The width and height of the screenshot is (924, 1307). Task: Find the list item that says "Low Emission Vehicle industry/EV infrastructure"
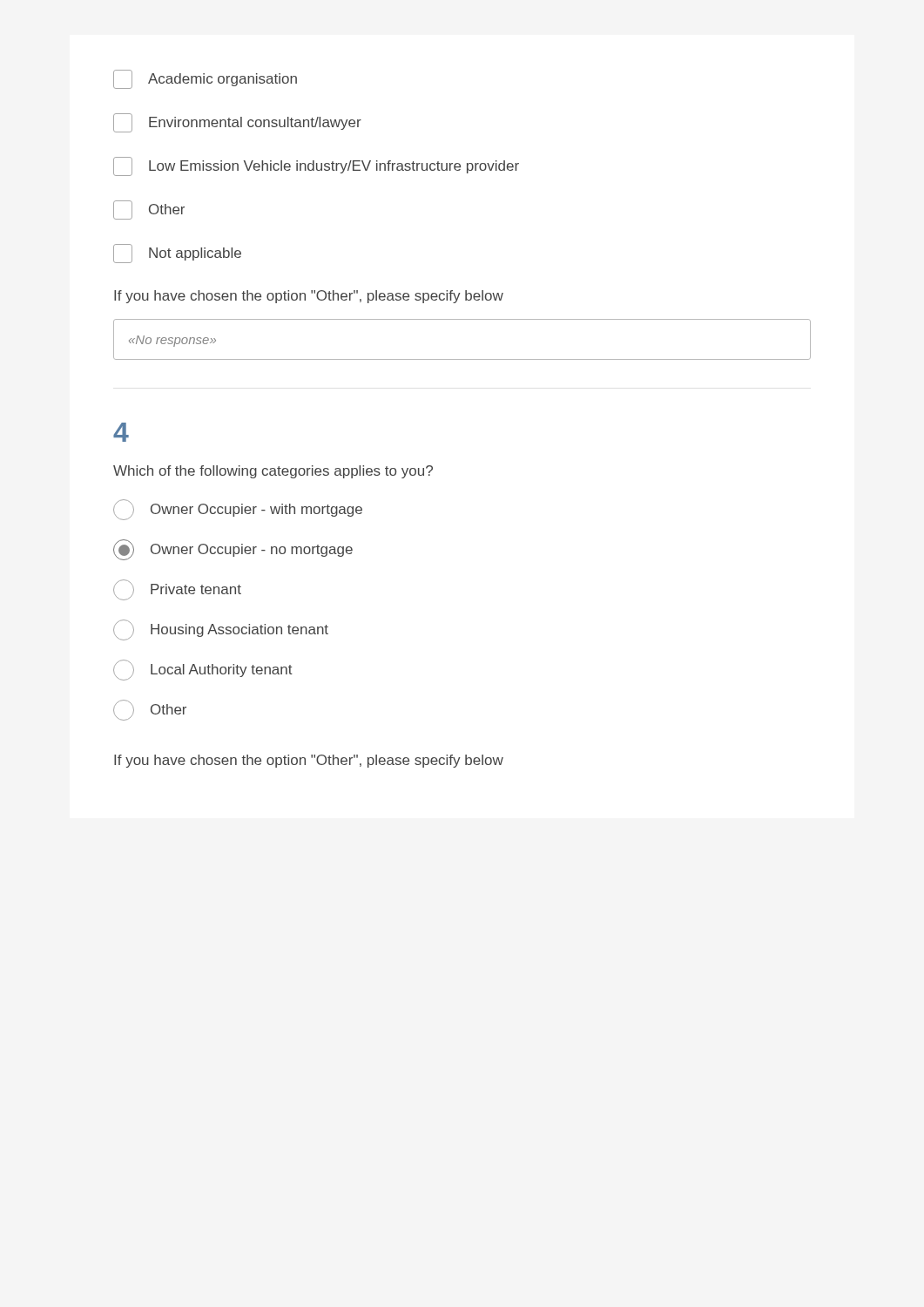point(316,166)
